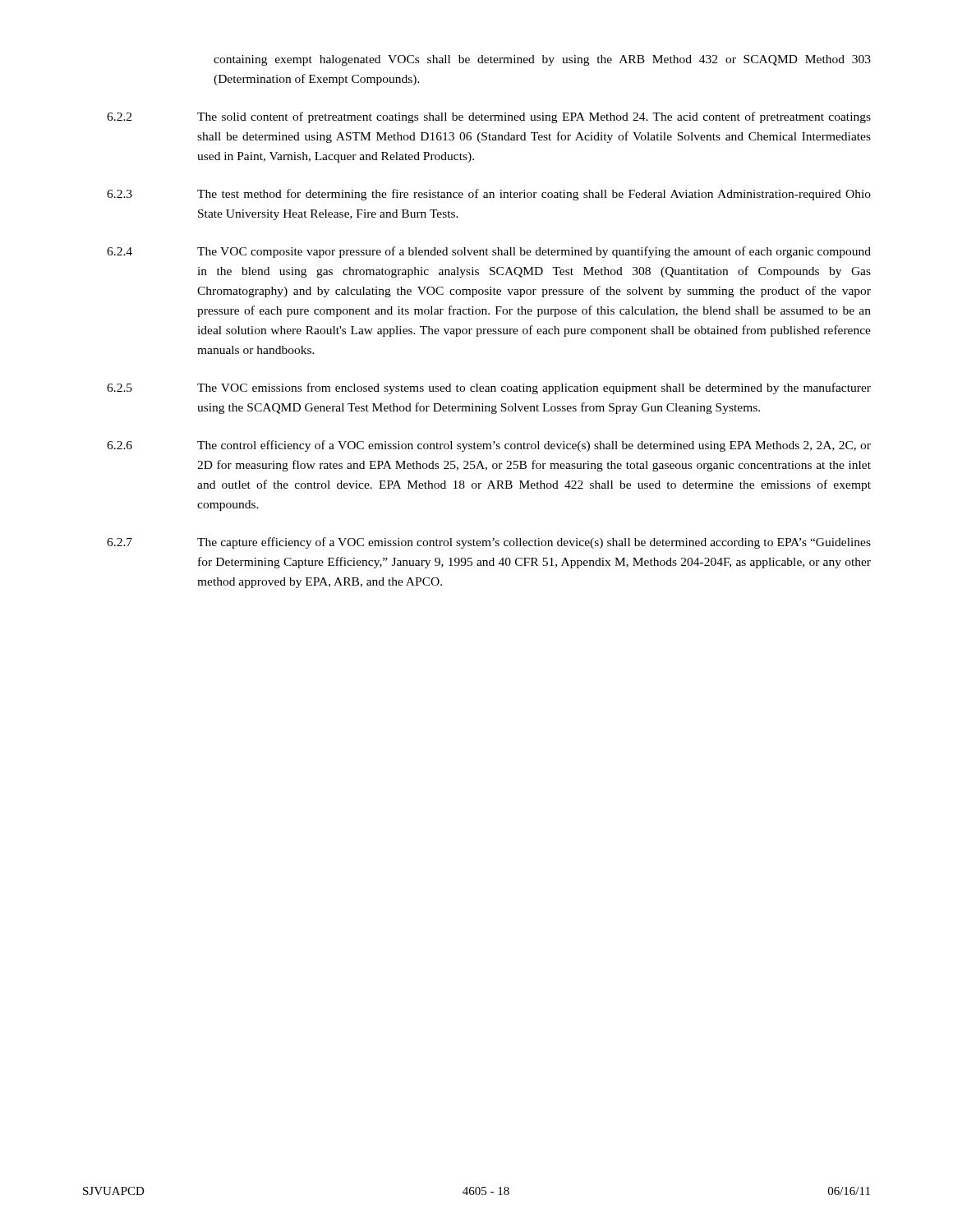Viewport: 953px width, 1232px height.
Task: Locate the block of text that opens with "6.2.3 The test"
Action: click(489, 204)
